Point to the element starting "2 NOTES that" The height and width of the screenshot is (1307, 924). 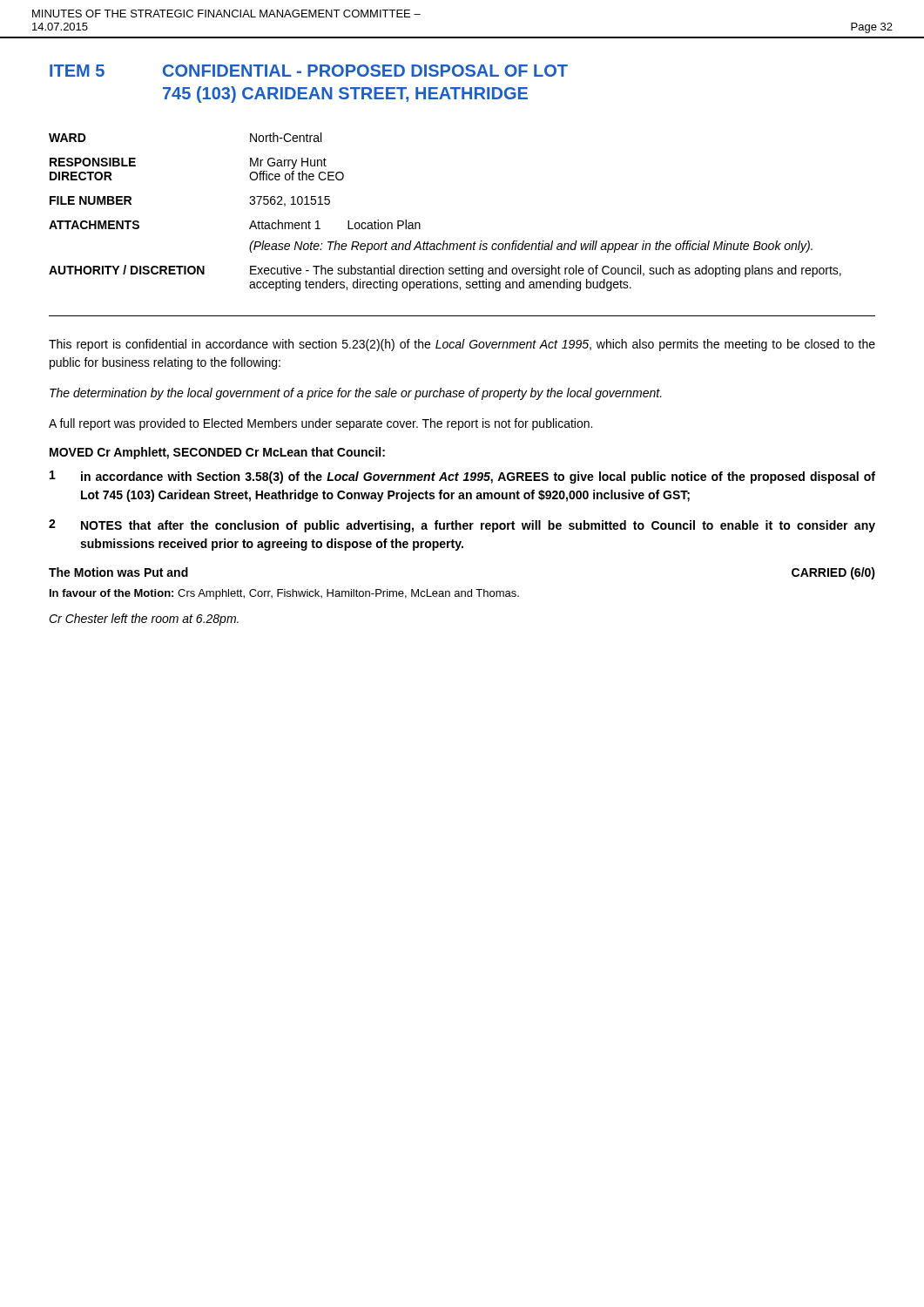coord(462,535)
